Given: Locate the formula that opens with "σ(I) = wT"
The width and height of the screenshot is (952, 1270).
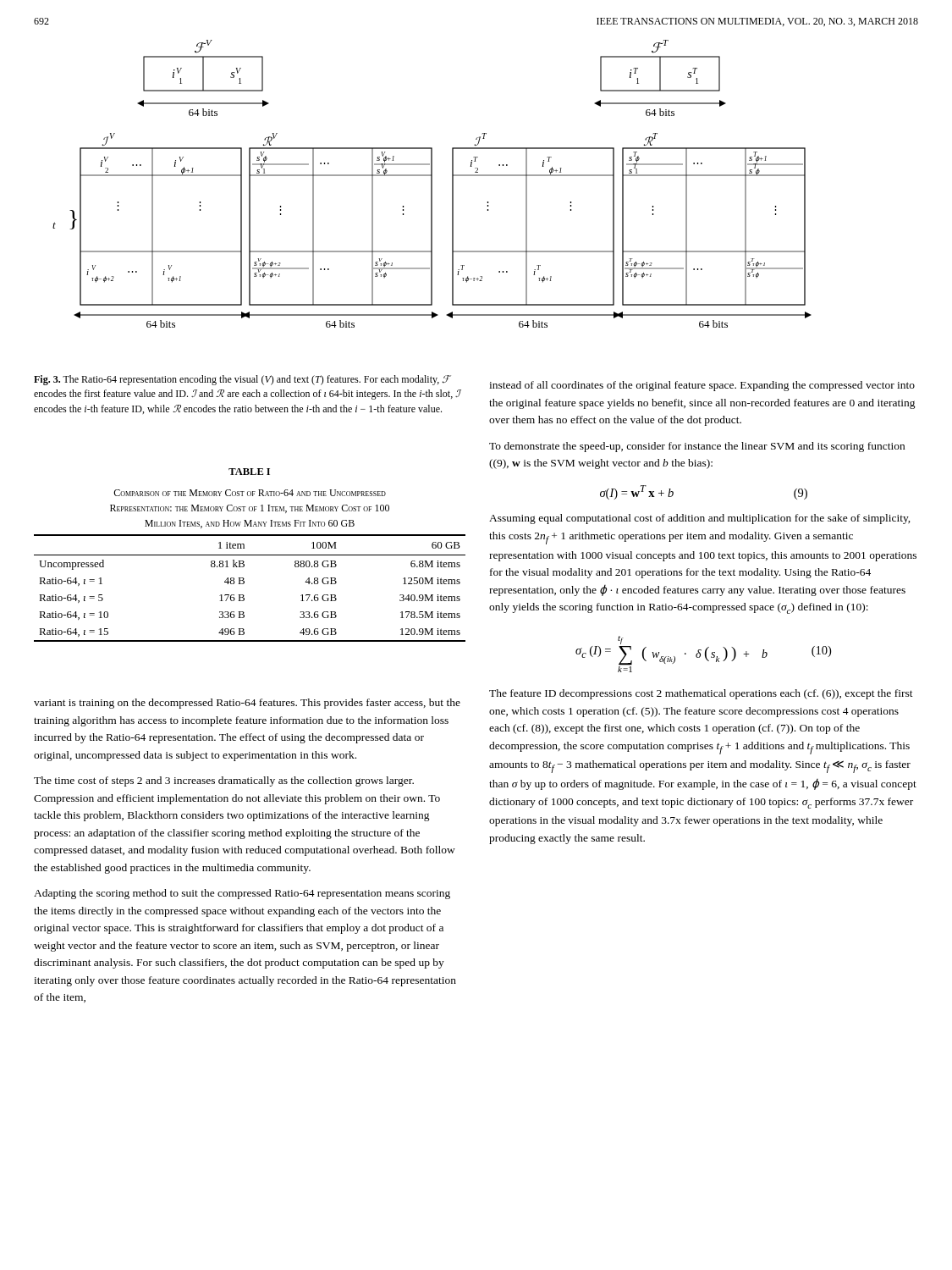Looking at the screenshot, I should pyautogui.click(x=635, y=492).
